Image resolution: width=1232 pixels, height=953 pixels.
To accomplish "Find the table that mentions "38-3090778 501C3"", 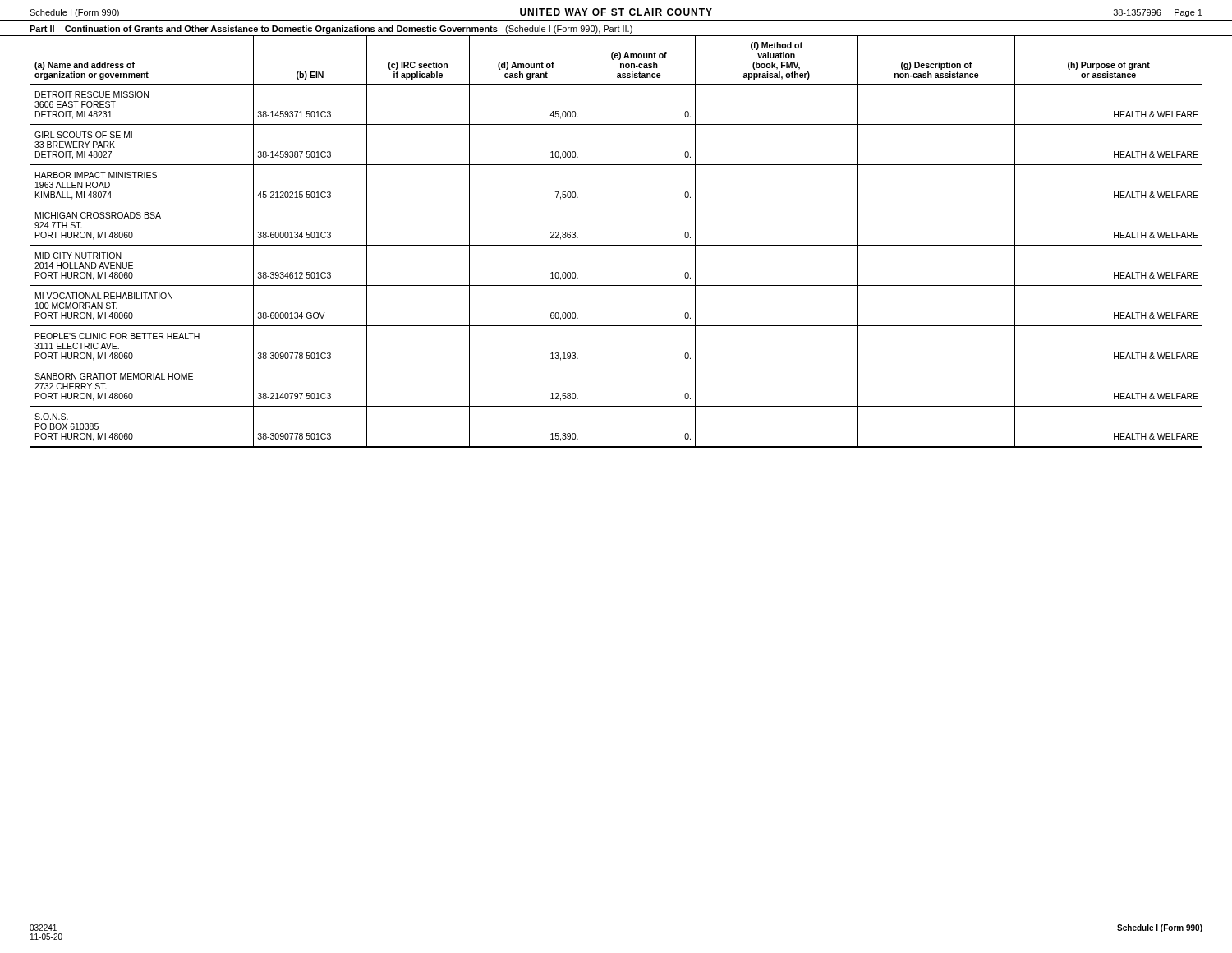I will tap(616, 242).
